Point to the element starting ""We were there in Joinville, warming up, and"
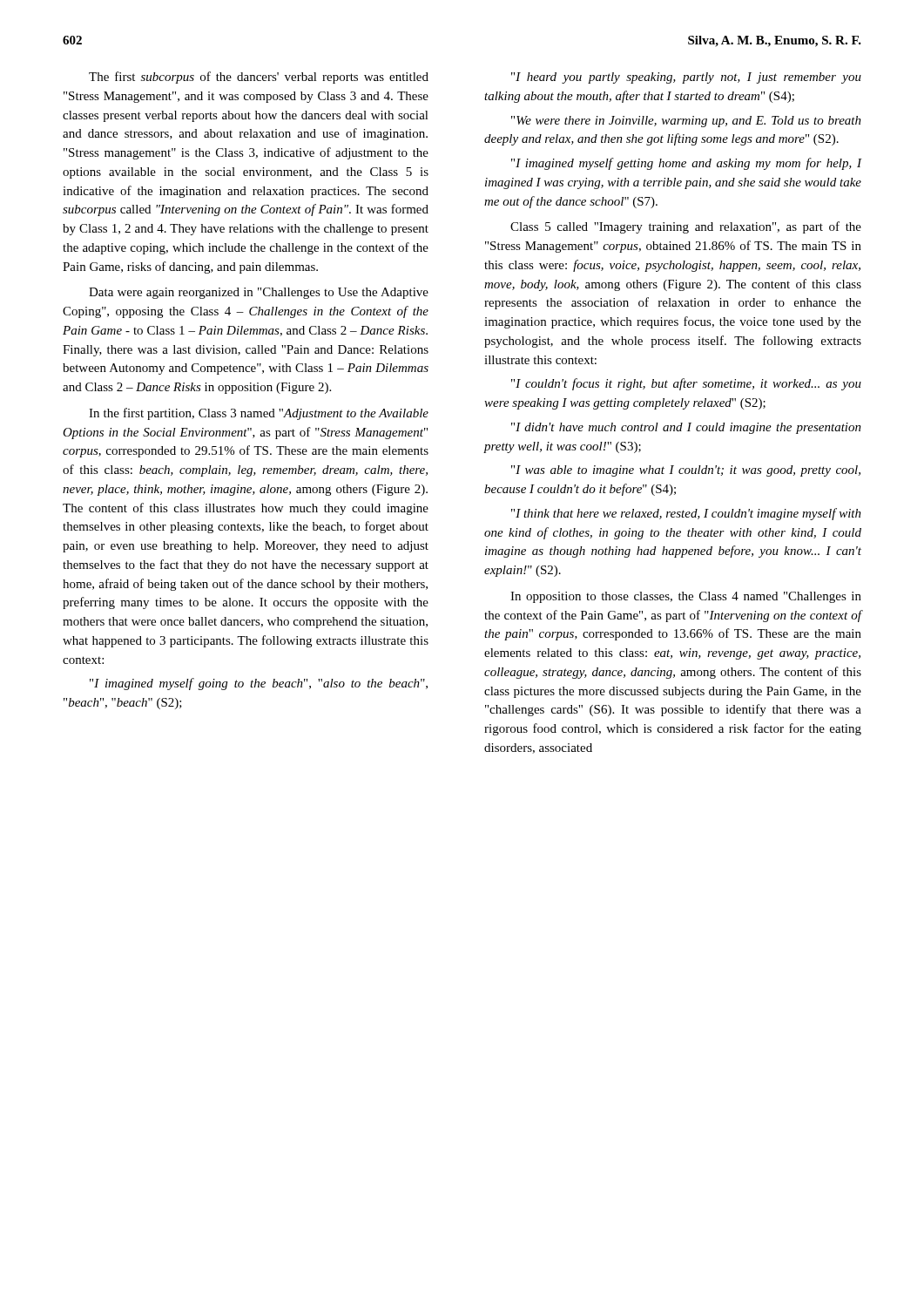 tap(673, 130)
